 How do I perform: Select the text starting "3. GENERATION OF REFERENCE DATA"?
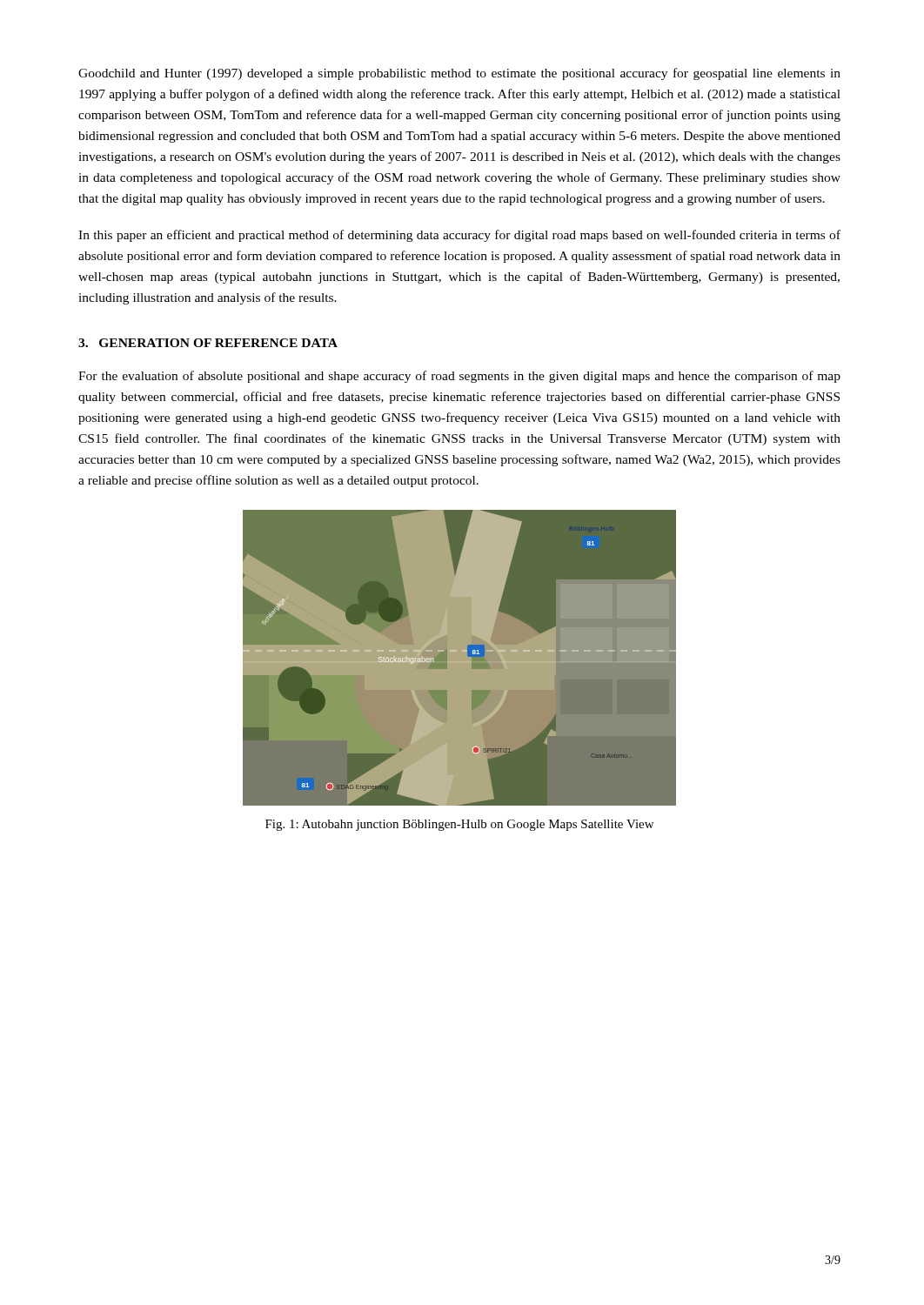click(x=208, y=342)
